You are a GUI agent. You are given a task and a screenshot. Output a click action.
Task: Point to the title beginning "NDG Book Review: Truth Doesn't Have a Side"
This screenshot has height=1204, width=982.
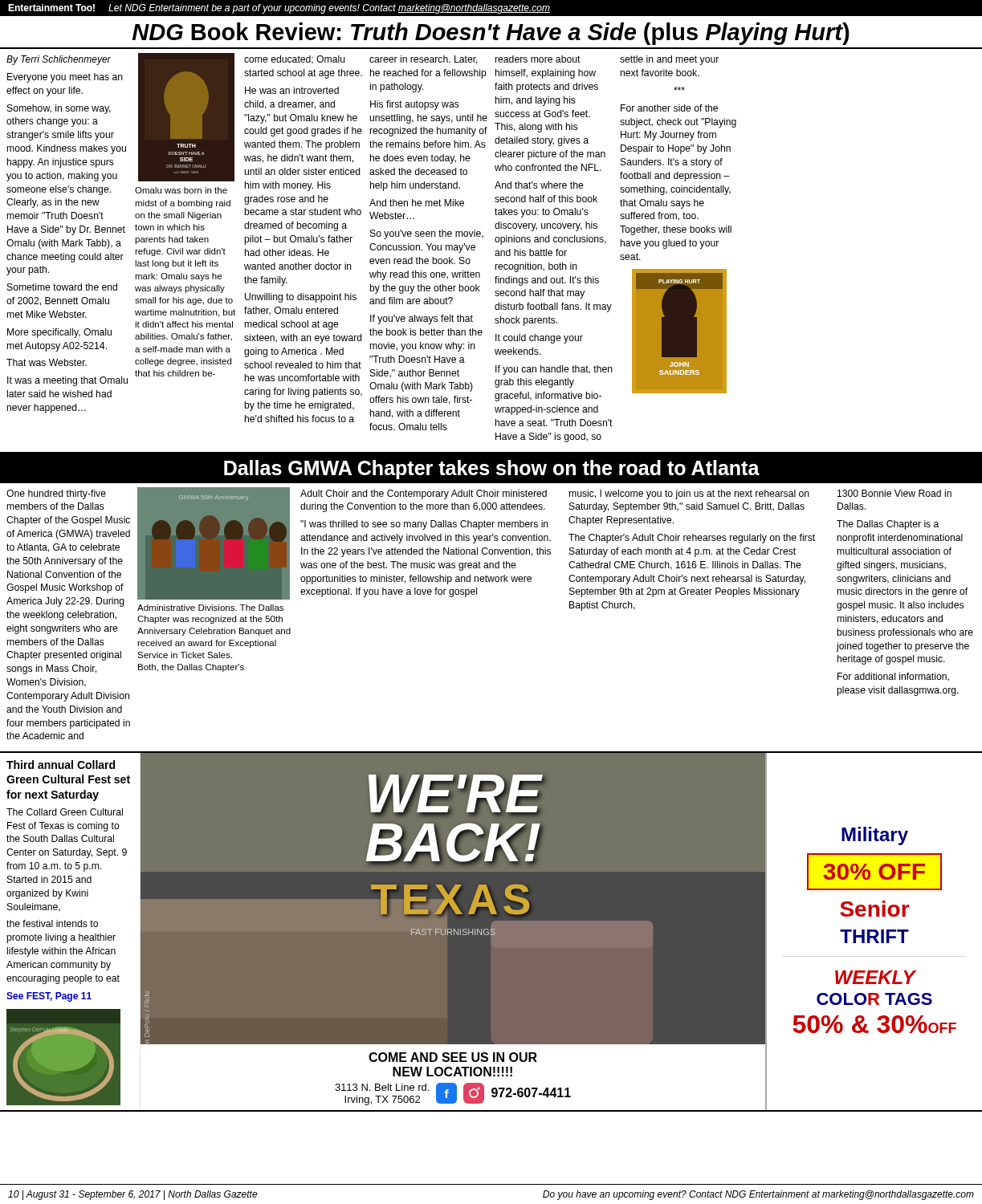point(491,32)
